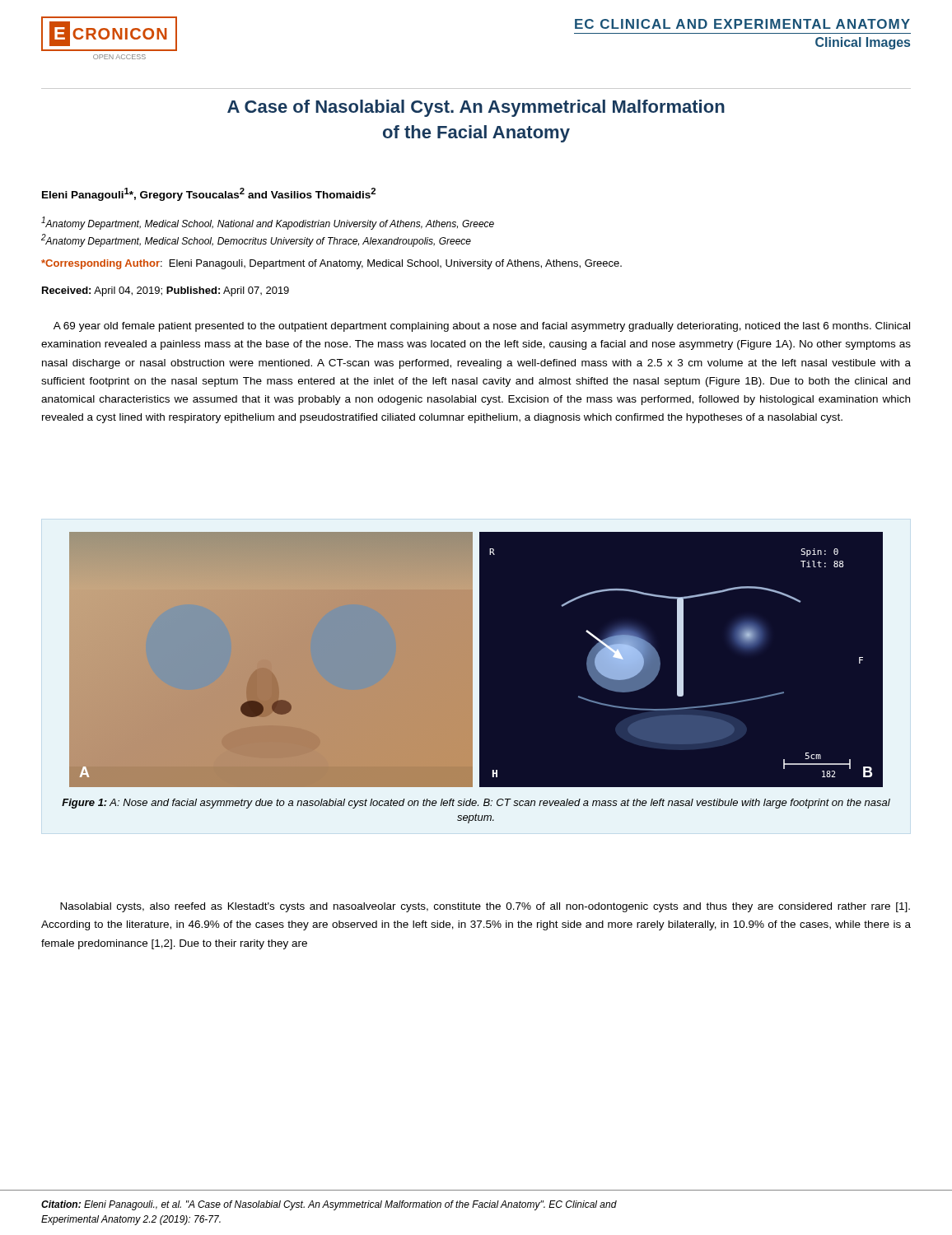The image size is (952, 1235).
Task: Find the text starting "Eleni Panagouli1*, Gregory Tsoucalas2 and Vasilios"
Action: pos(209,194)
